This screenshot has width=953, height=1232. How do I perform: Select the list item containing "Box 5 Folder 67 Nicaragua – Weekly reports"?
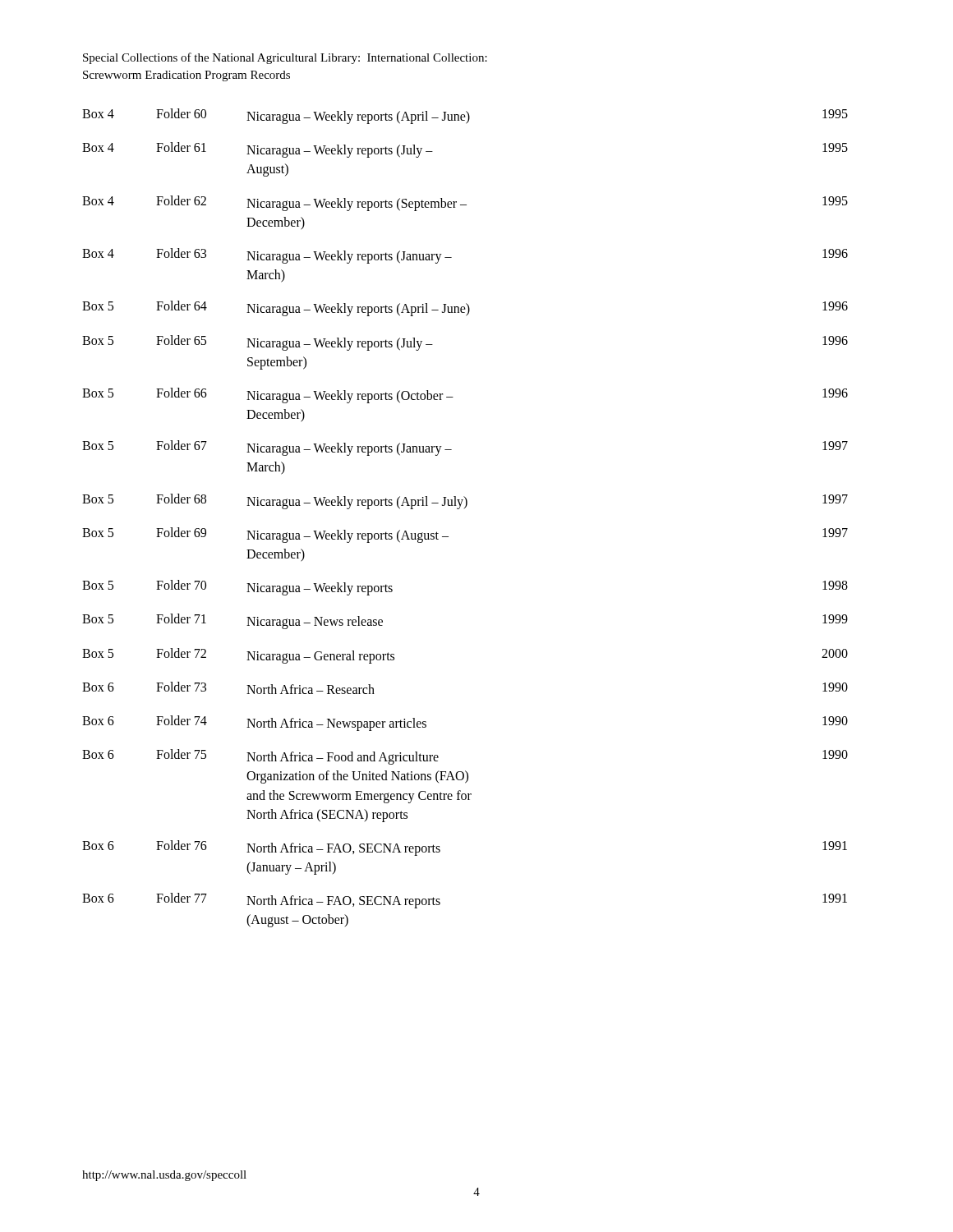(101, 448)
